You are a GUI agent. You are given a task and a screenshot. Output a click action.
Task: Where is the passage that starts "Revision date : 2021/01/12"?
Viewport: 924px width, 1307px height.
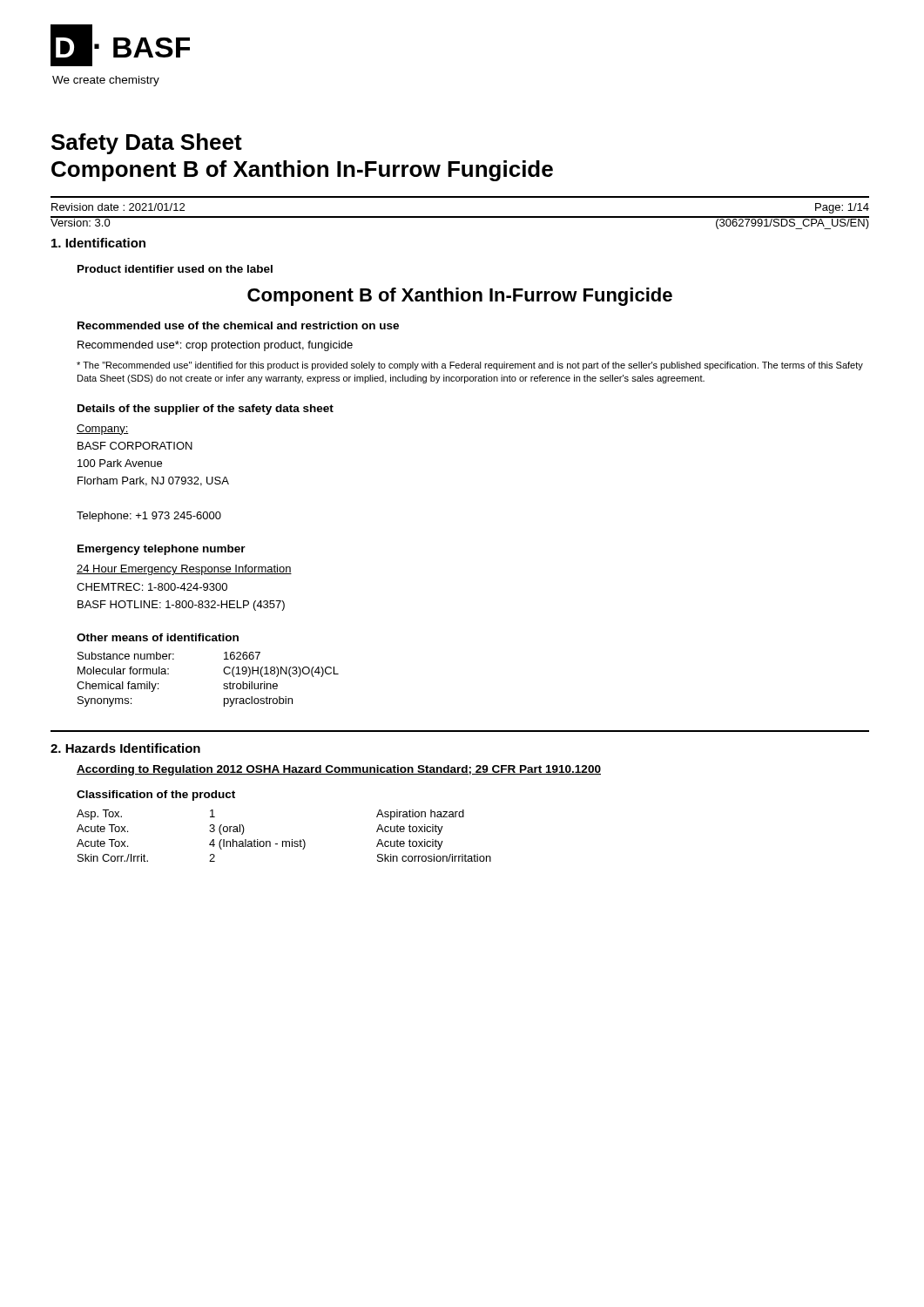click(460, 207)
